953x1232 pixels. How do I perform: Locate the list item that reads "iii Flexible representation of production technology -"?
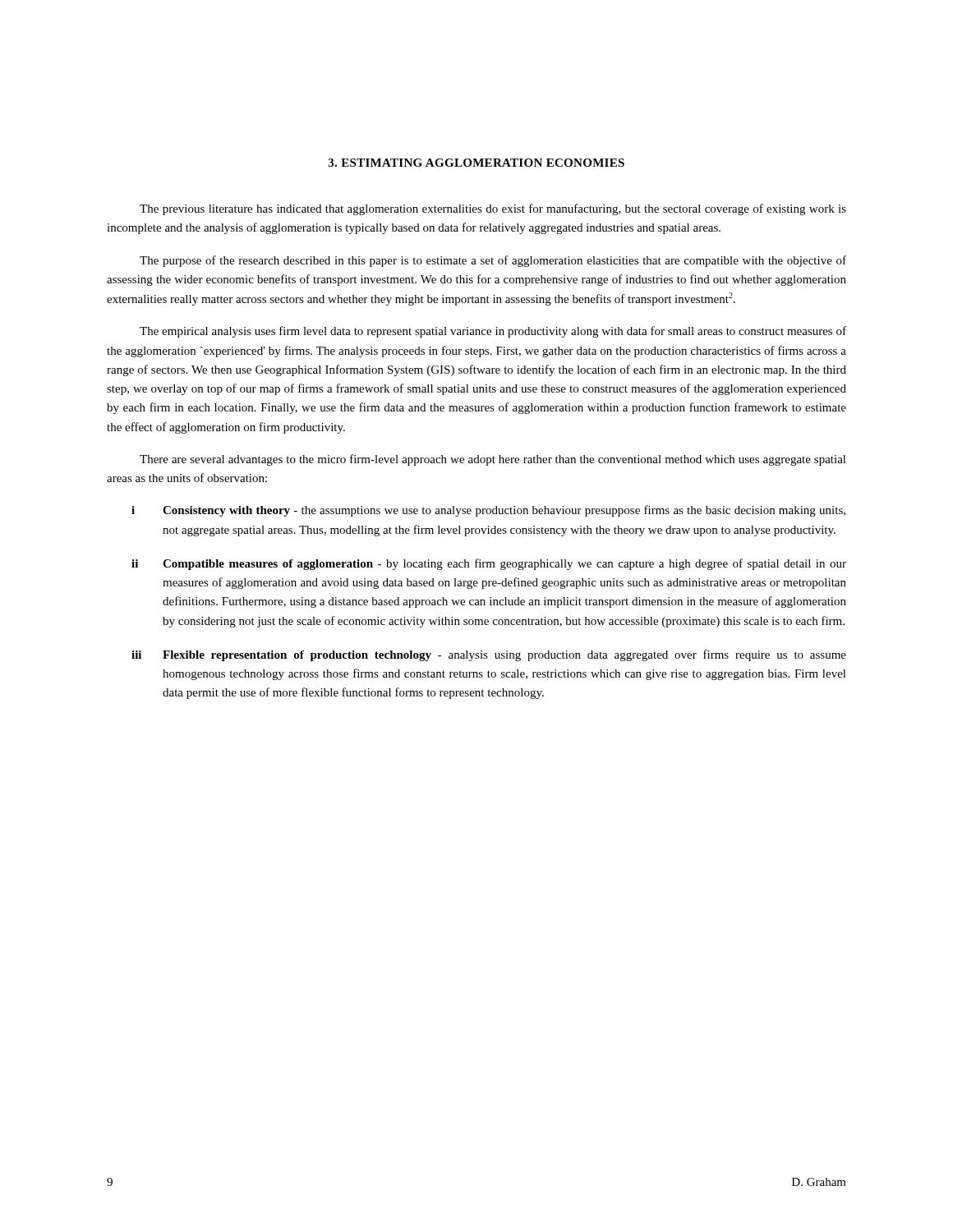pos(489,674)
